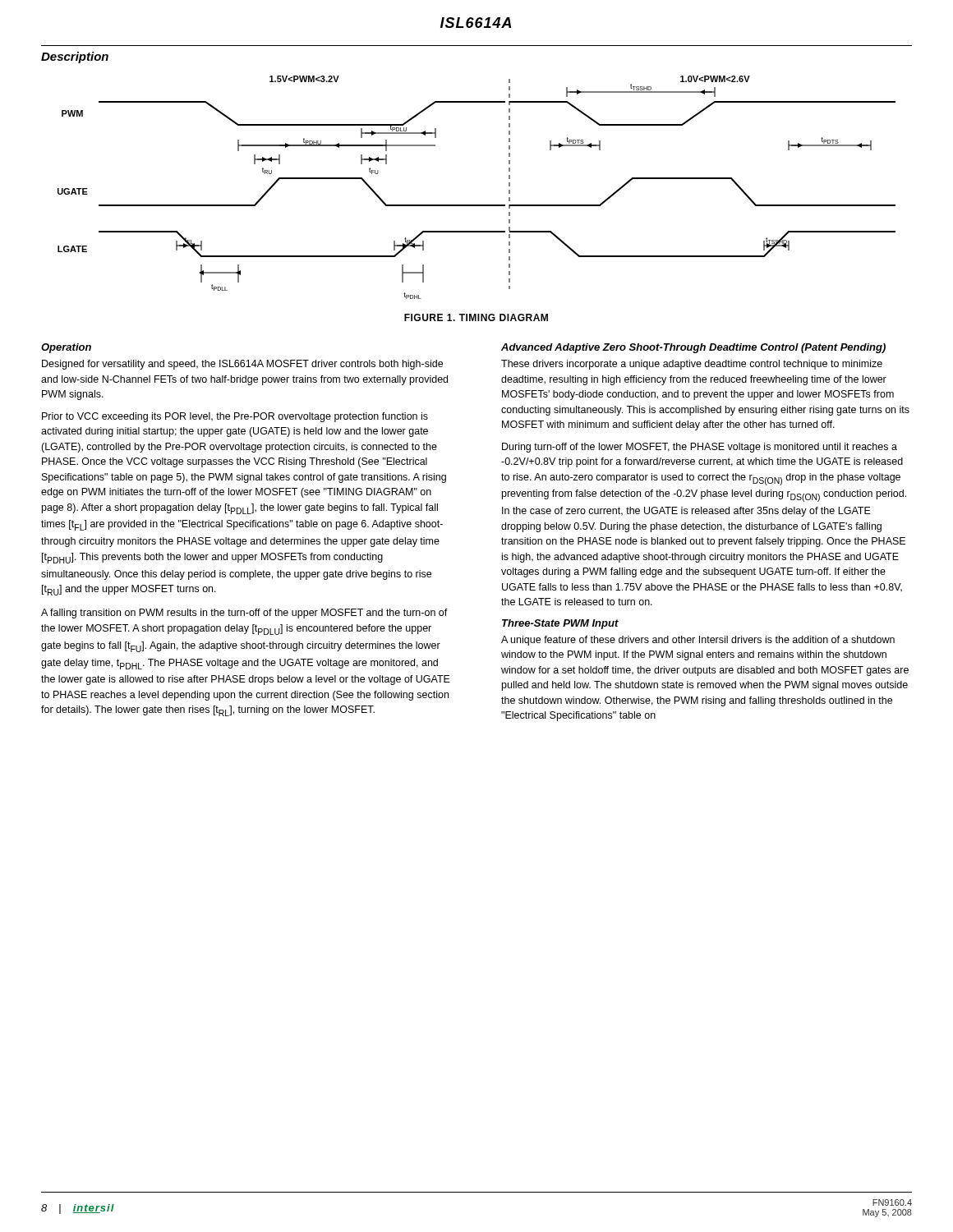This screenshot has width=953, height=1232.
Task: Find the text starting "Advanced Adaptive Zero Shoot-Through"
Action: click(707, 347)
